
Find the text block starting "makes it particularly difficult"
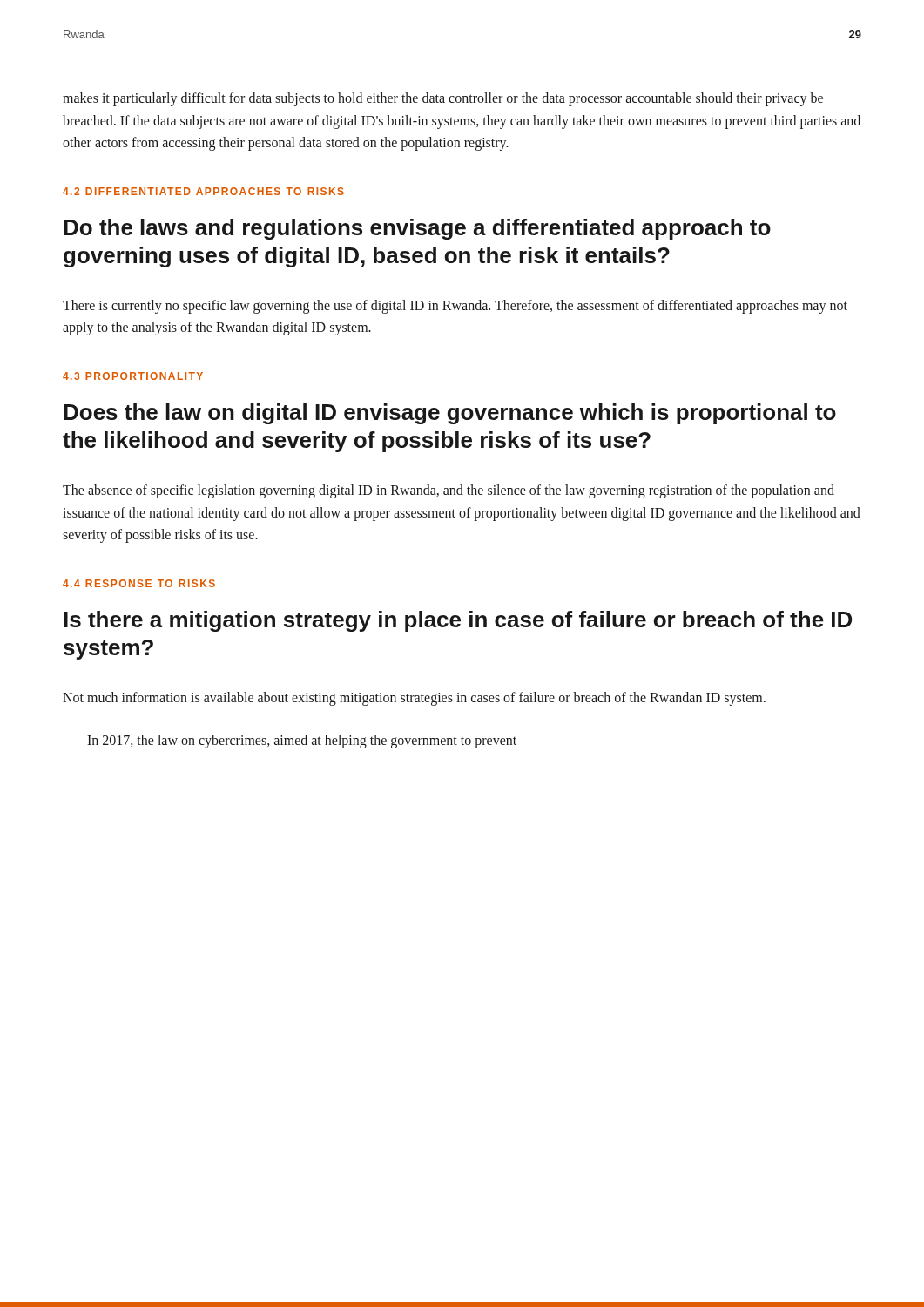[x=462, y=120]
